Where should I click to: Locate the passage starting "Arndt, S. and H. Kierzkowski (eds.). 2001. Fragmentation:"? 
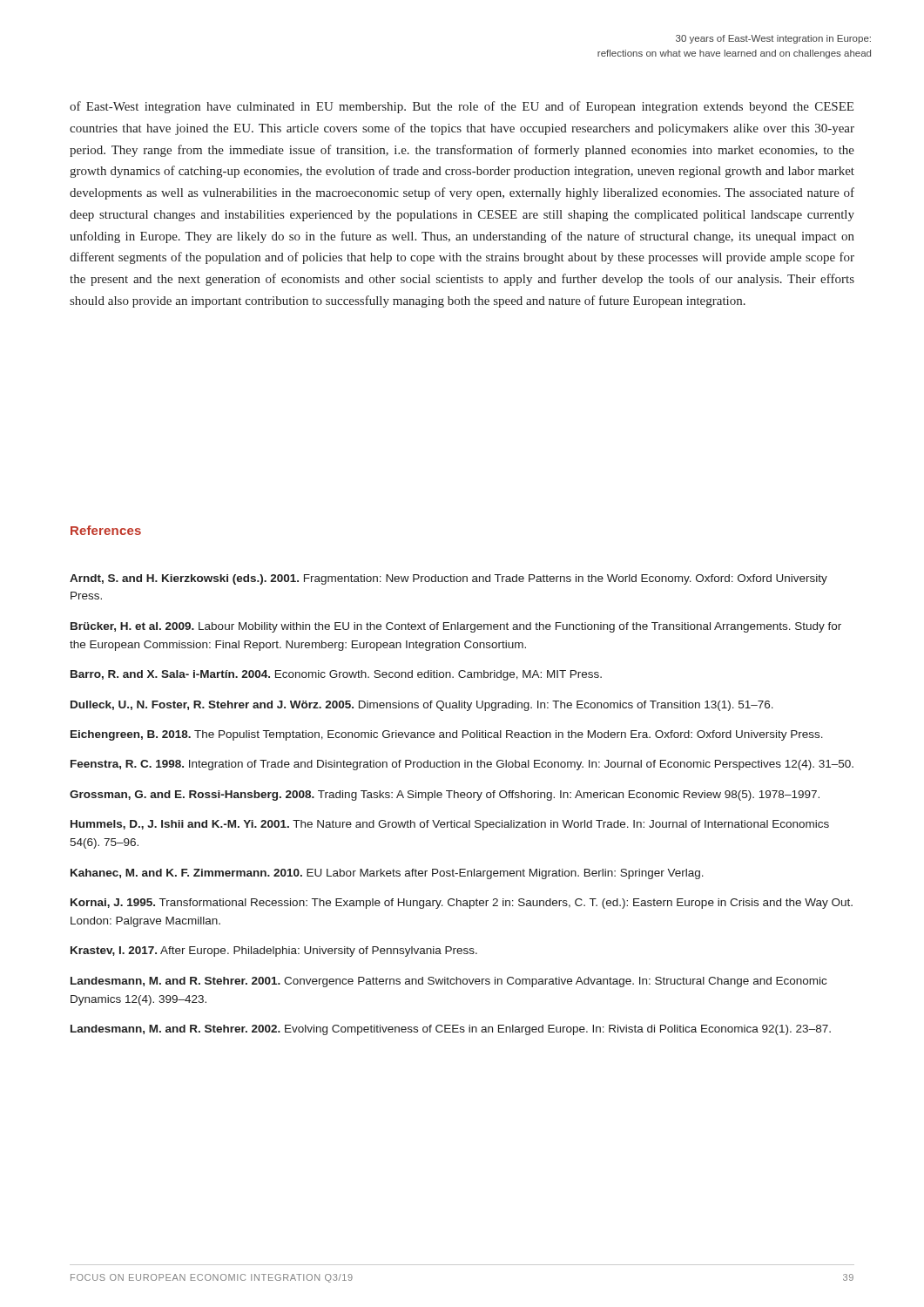tap(462, 588)
